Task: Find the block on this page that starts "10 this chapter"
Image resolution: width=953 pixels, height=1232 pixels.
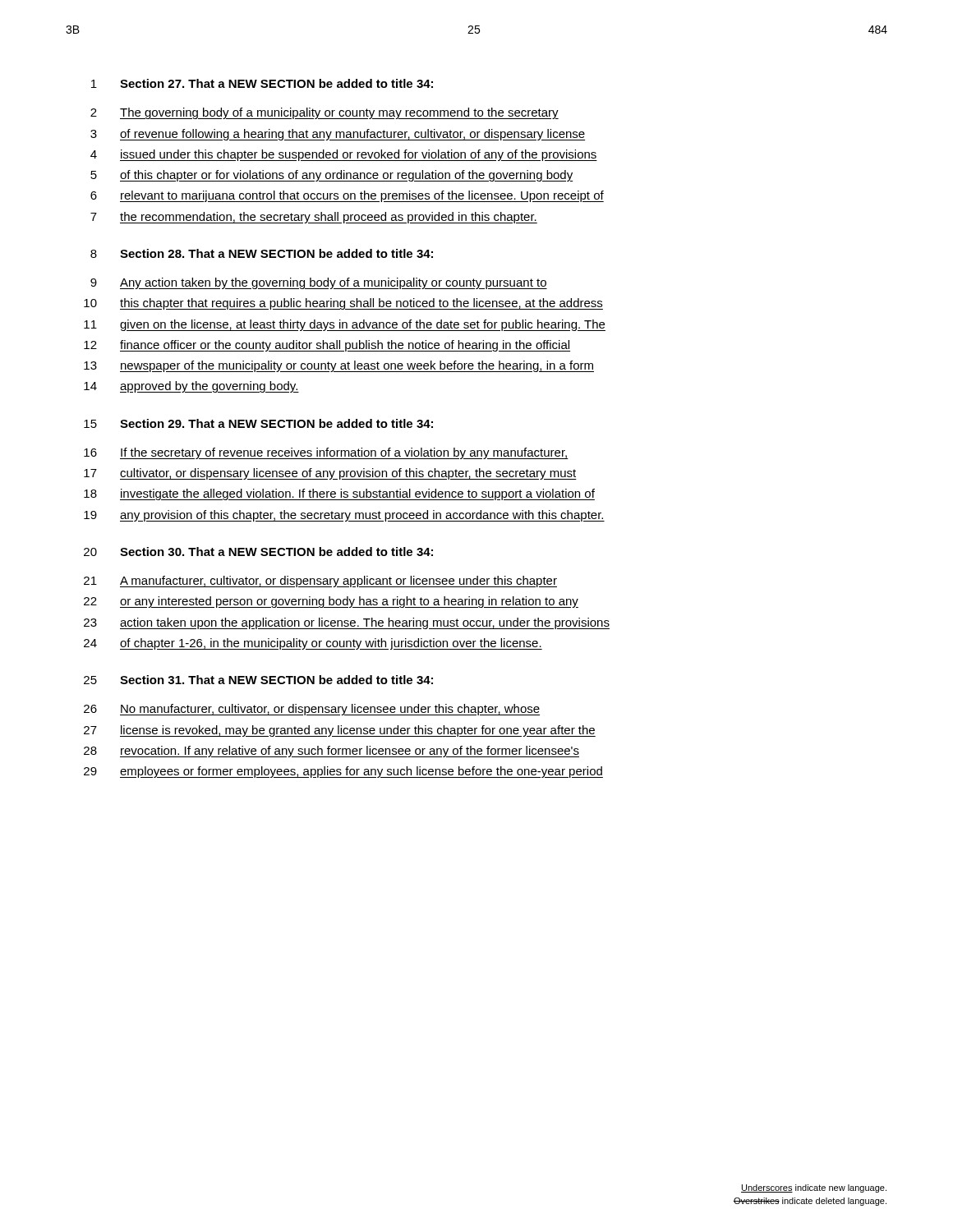Action: click(x=476, y=303)
